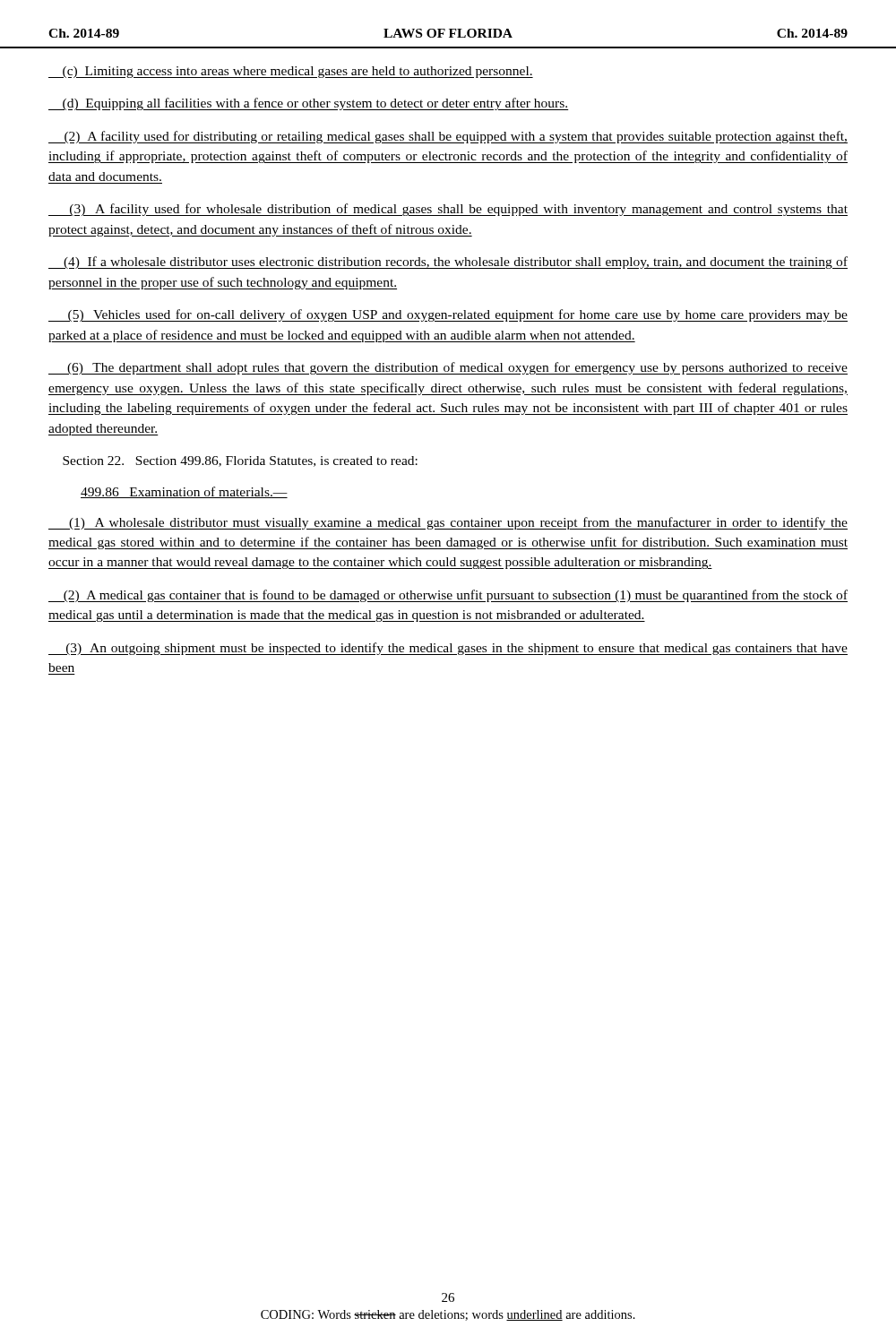Point to the region starting "Section 22. Section 499.86, Florida Statutes, is"
The width and height of the screenshot is (896, 1344).
pyautogui.click(x=233, y=460)
